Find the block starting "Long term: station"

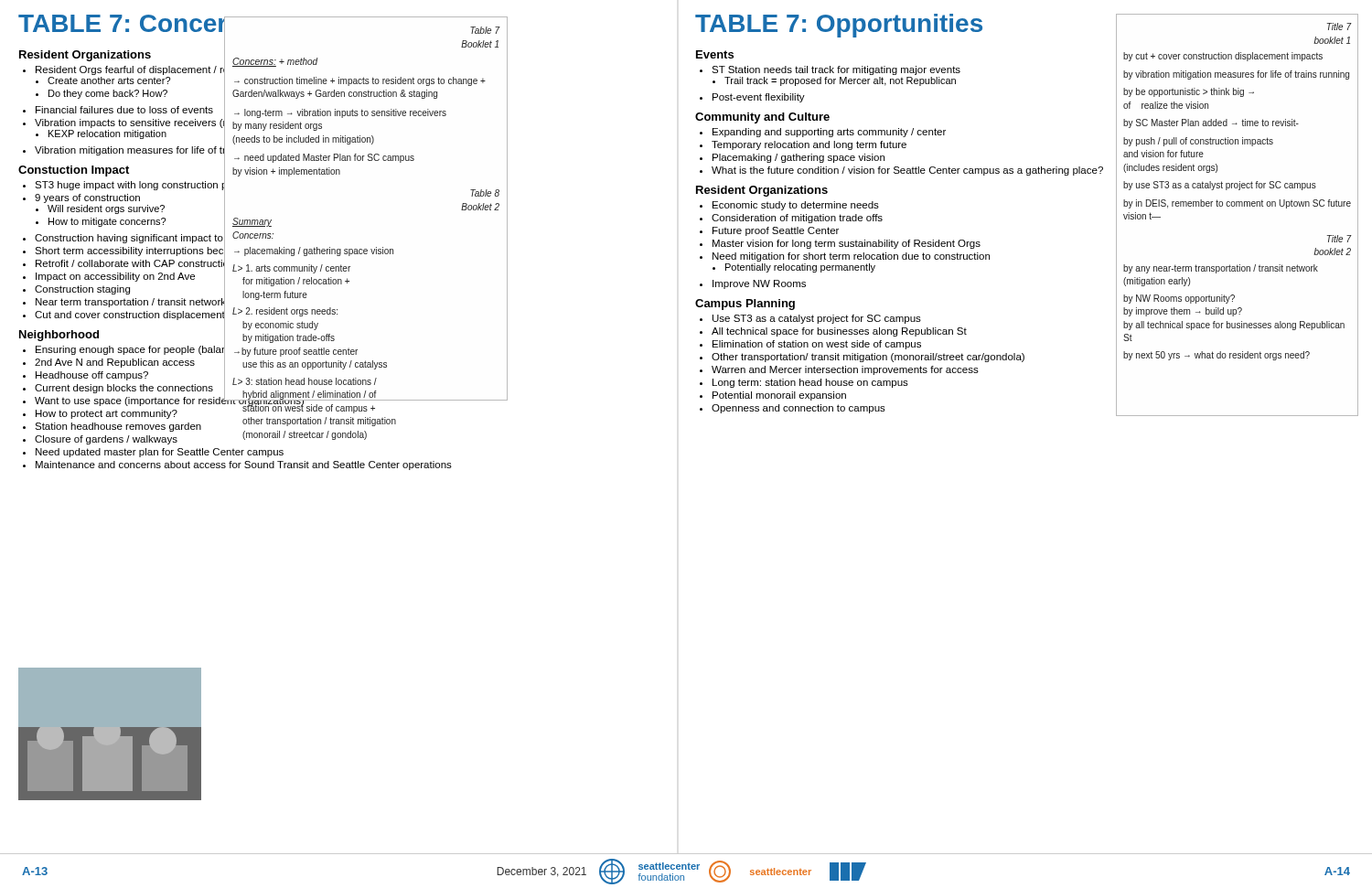[x=810, y=382]
